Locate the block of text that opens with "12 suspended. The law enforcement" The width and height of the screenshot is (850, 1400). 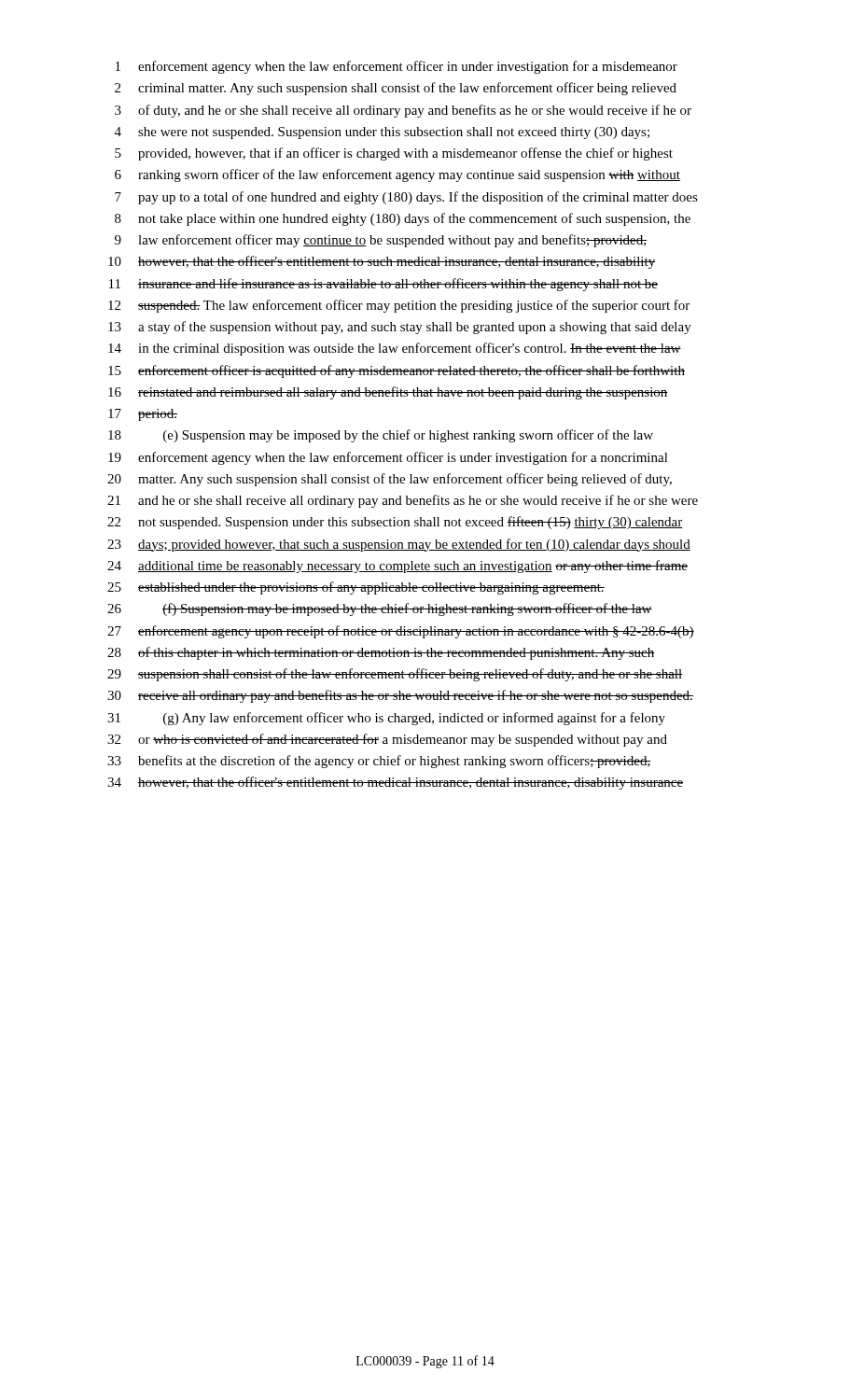coord(425,306)
